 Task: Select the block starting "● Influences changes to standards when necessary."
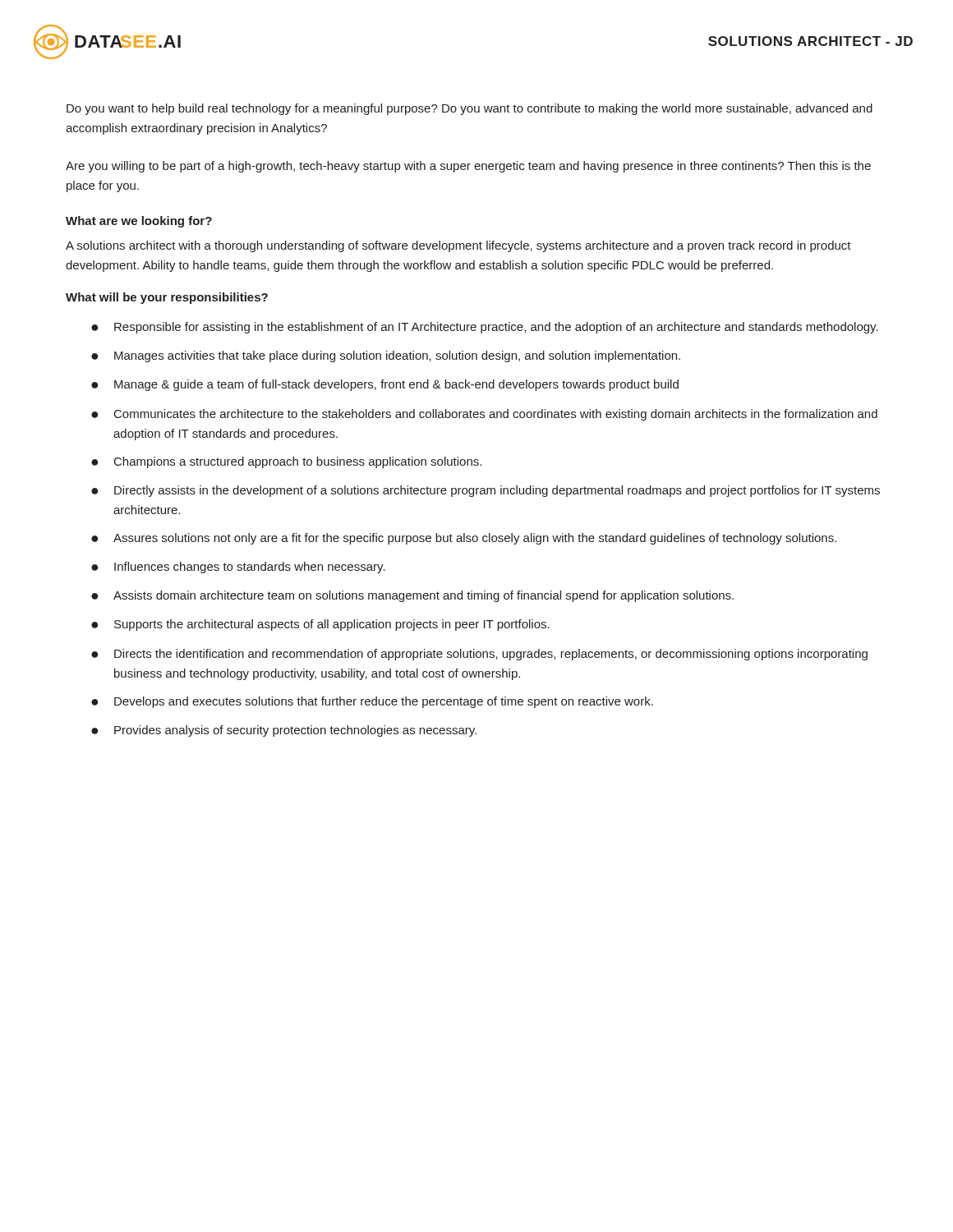(238, 568)
